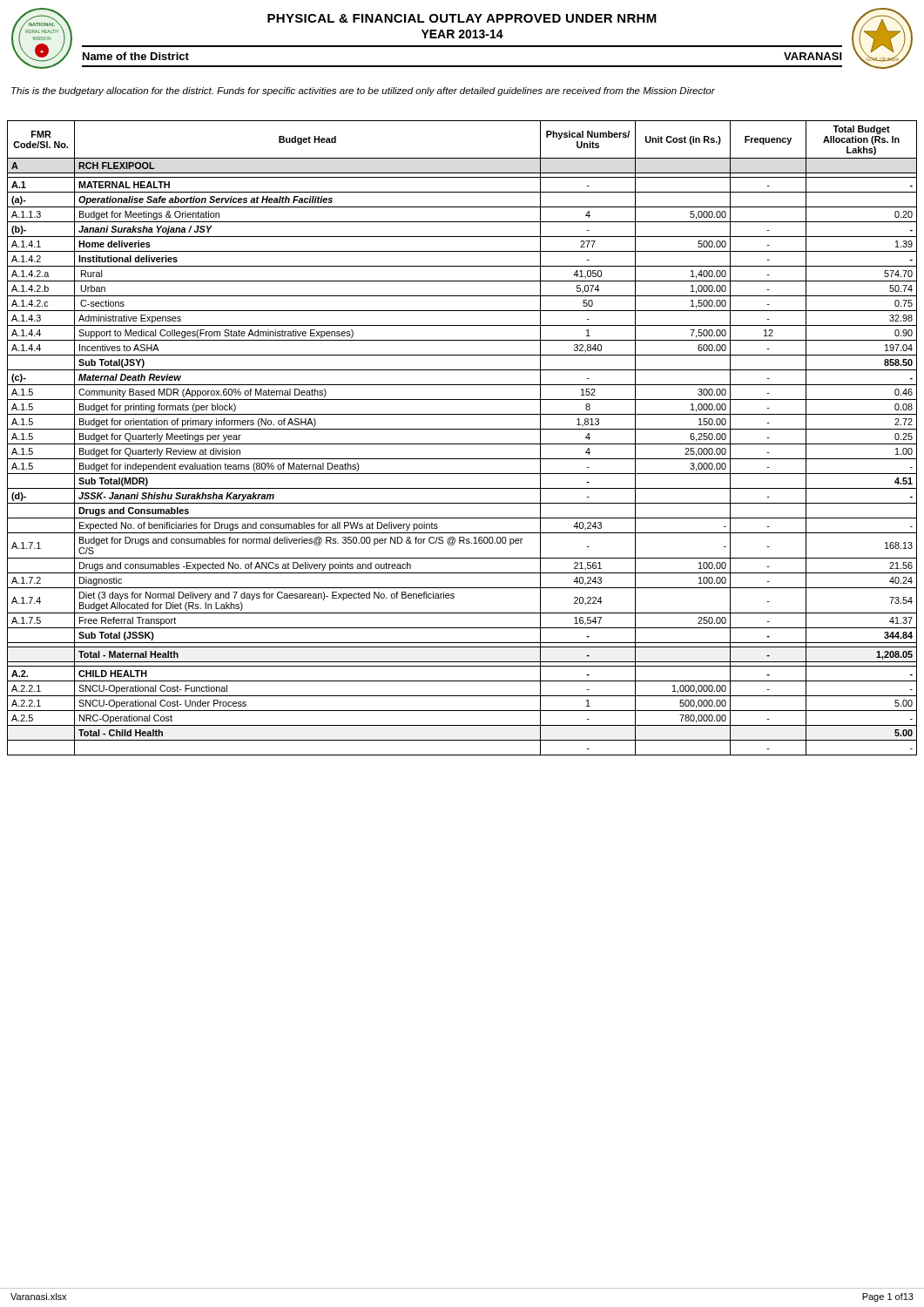The height and width of the screenshot is (1307, 924).
Task: Find a table
Action: click(x=462, y=438)
